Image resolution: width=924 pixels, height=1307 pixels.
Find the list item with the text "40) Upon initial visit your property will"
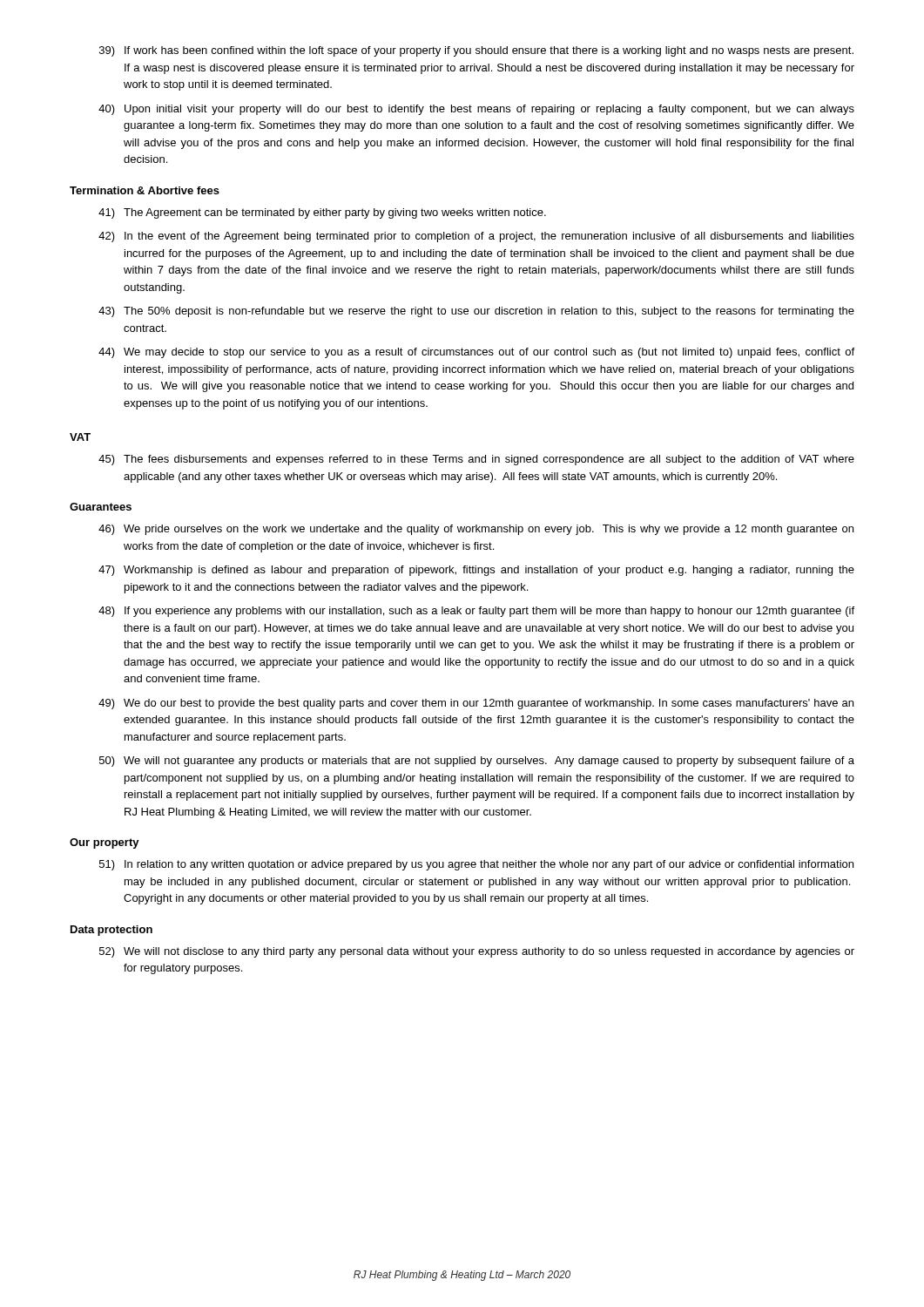click(462, 134)
